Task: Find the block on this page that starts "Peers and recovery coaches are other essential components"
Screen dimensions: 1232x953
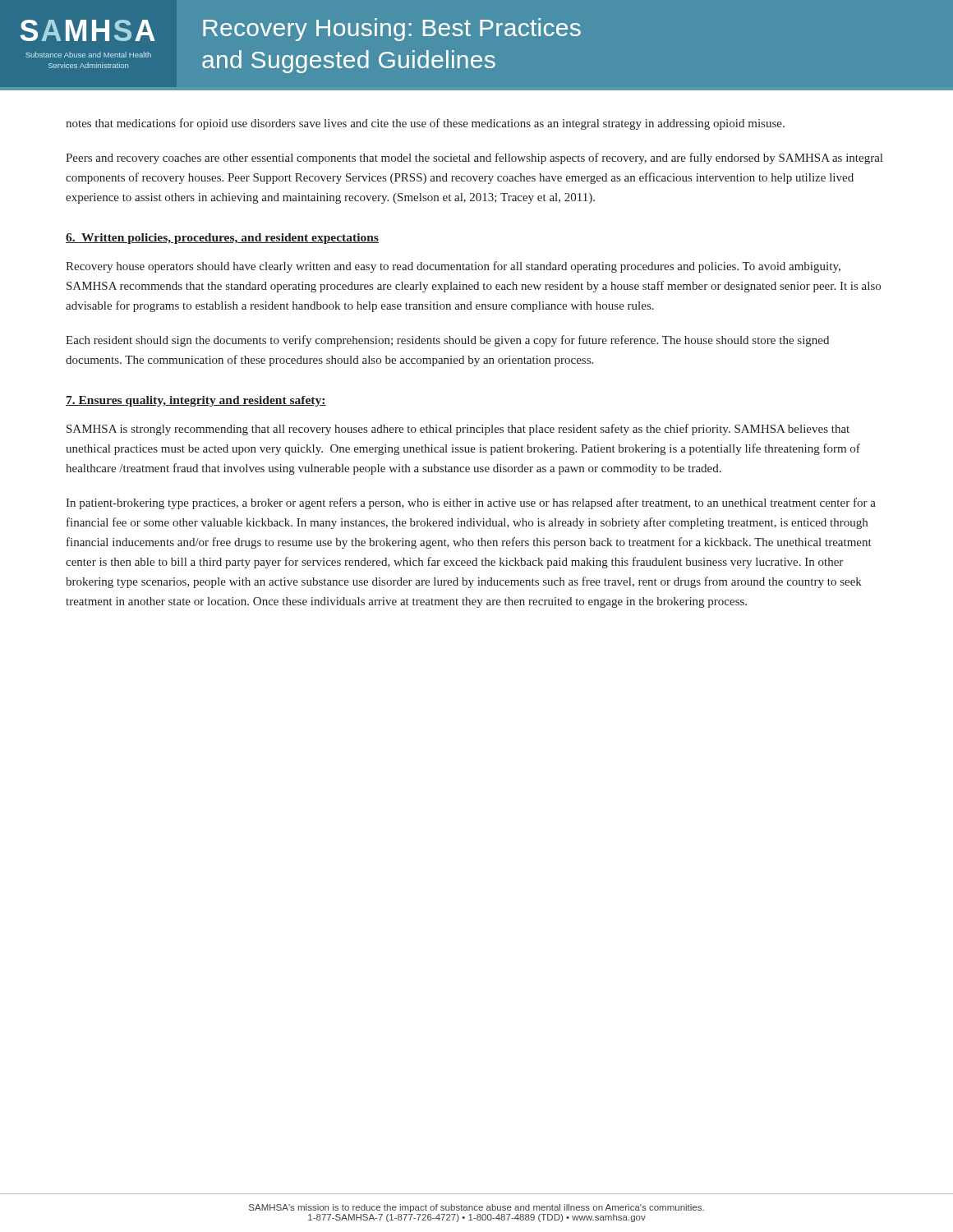Action: pos(474,177)
